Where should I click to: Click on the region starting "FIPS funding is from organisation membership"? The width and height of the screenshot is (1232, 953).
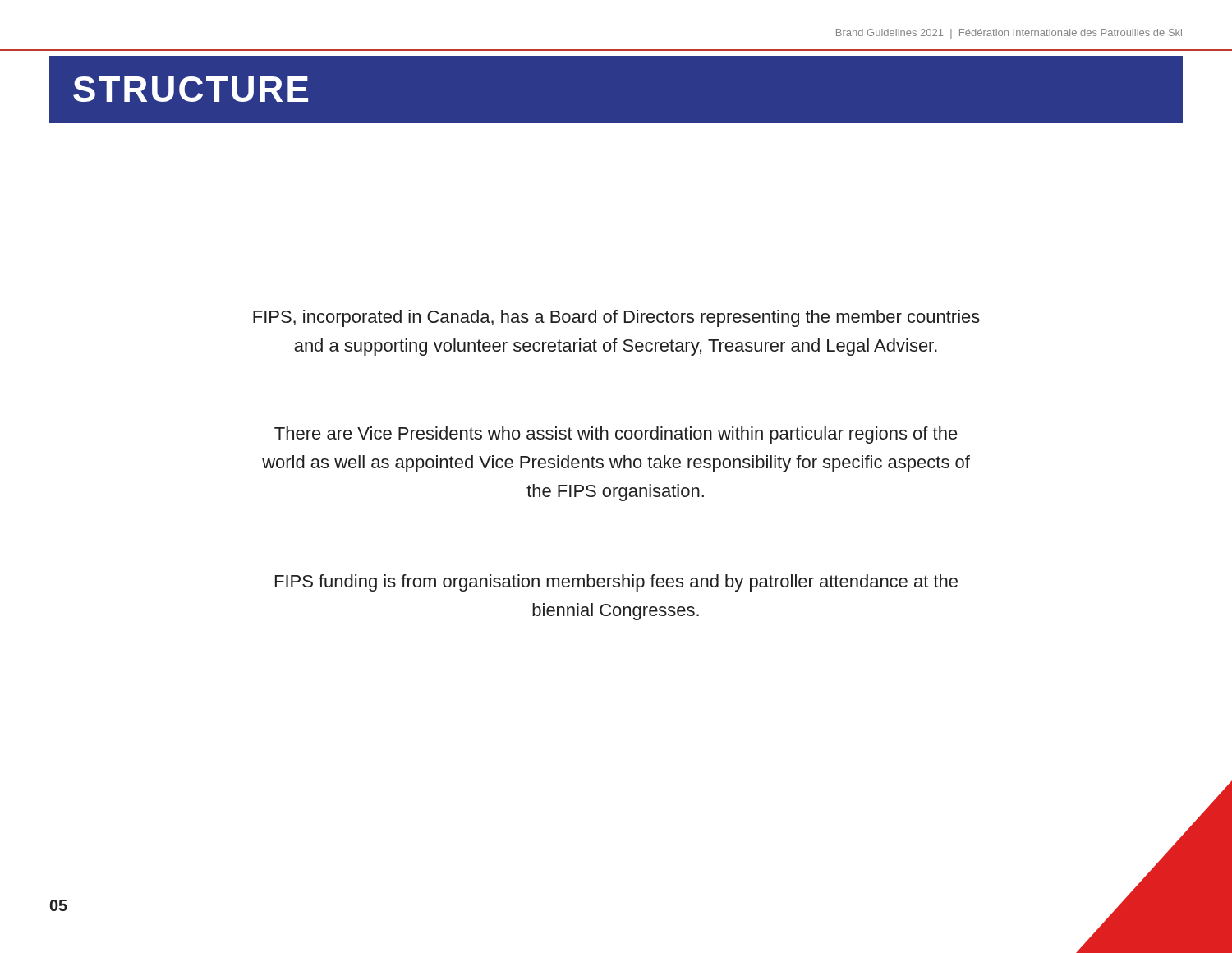(x=616, y=596)
